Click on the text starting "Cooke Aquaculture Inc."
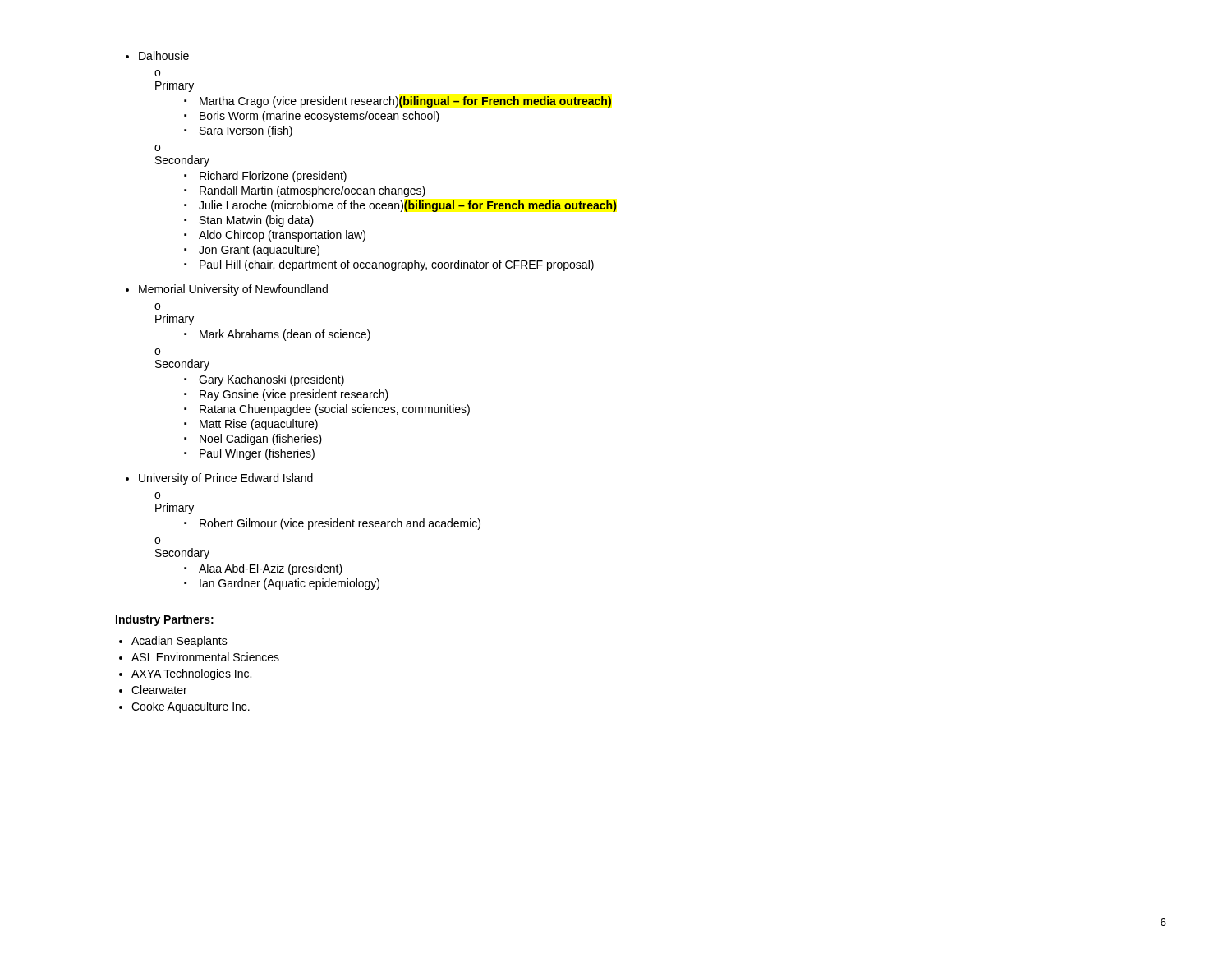The image size is (1232, 953). coord(191,707)
